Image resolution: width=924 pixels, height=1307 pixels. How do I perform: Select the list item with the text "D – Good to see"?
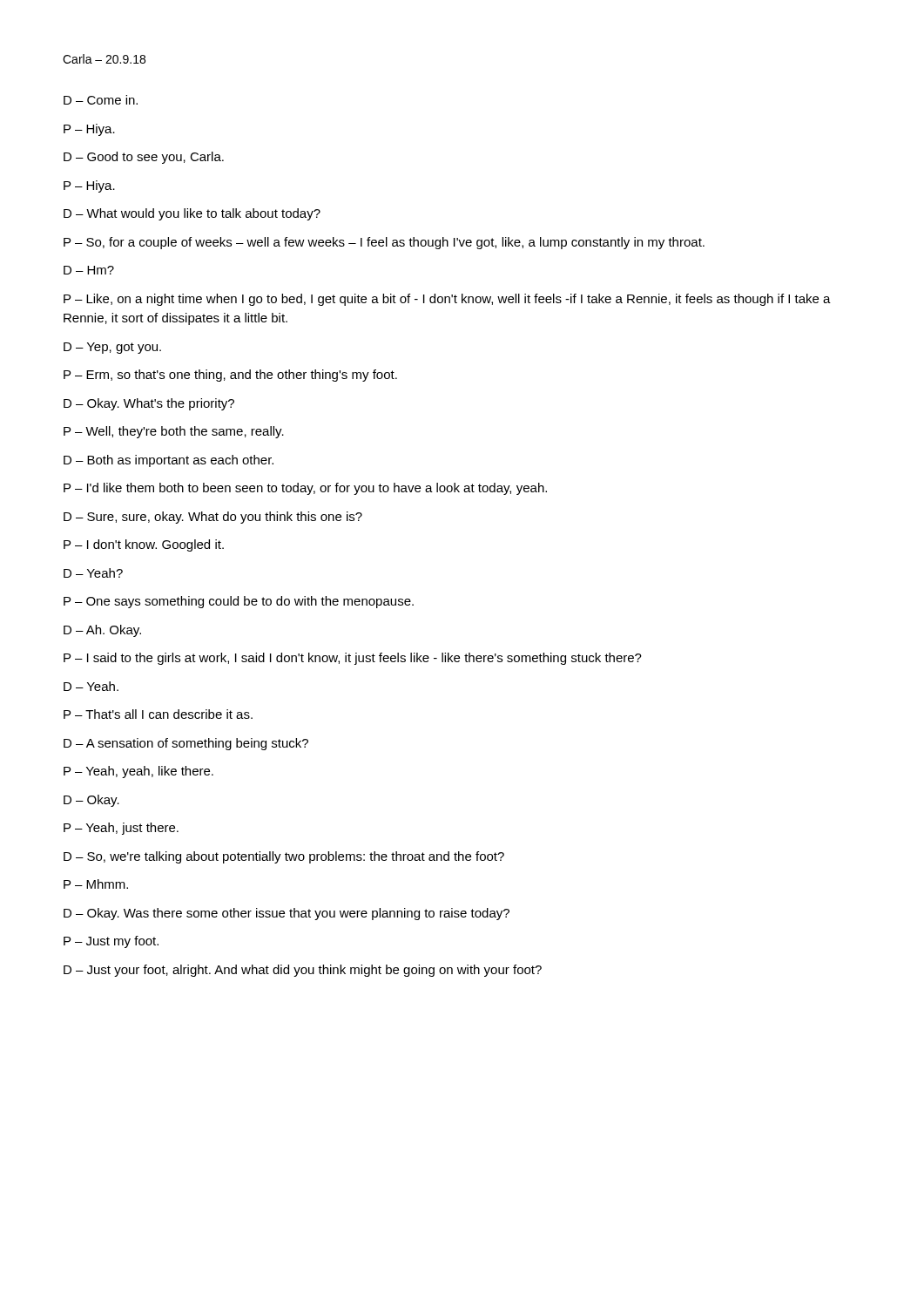pyautogui.click(x=144, y=156)
